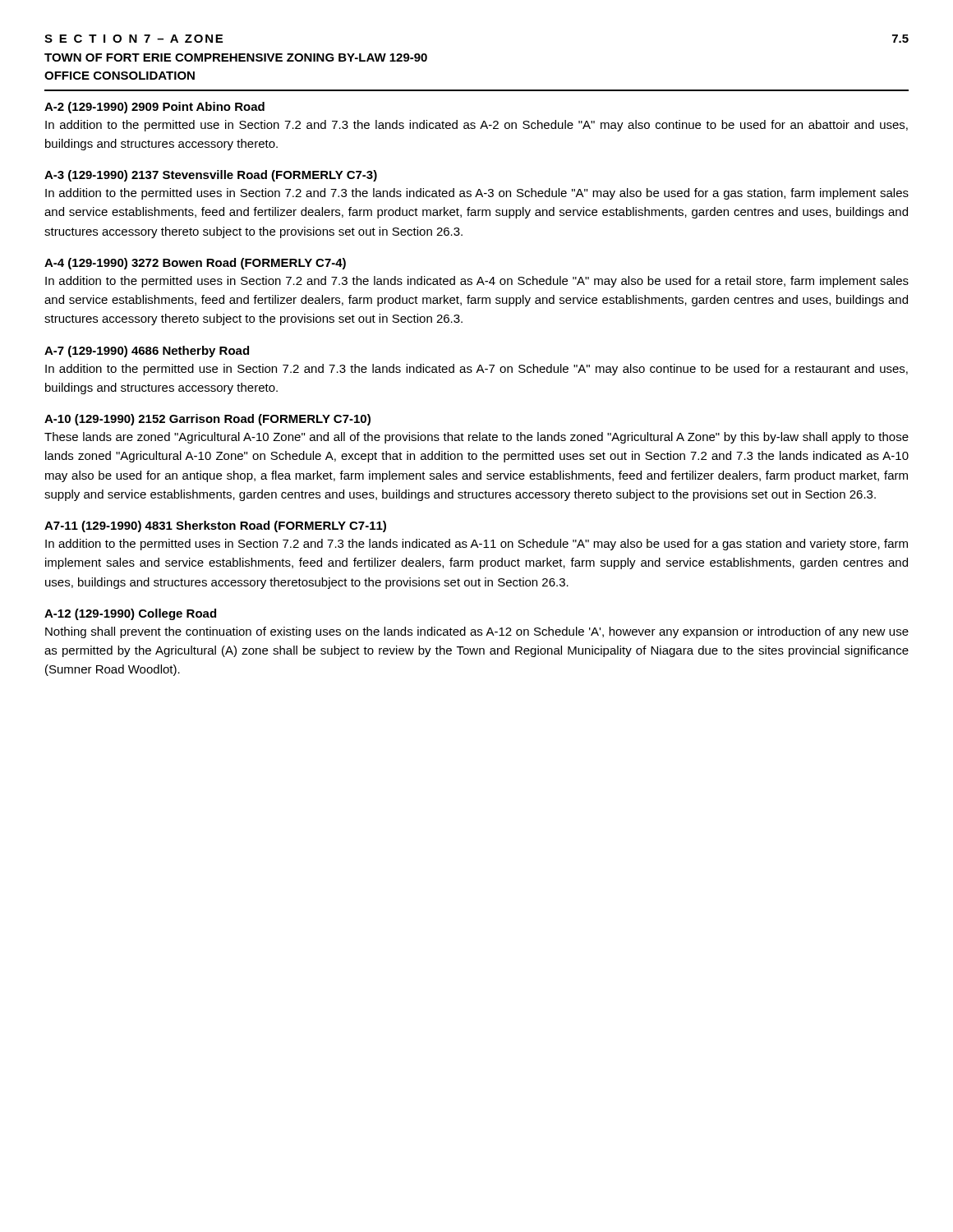Locate the section header that says "A-4 (129-1990) 3272 Bowen Road (FORMERLY C7-4)"
953x1232 pixels.
coord(195,262)
